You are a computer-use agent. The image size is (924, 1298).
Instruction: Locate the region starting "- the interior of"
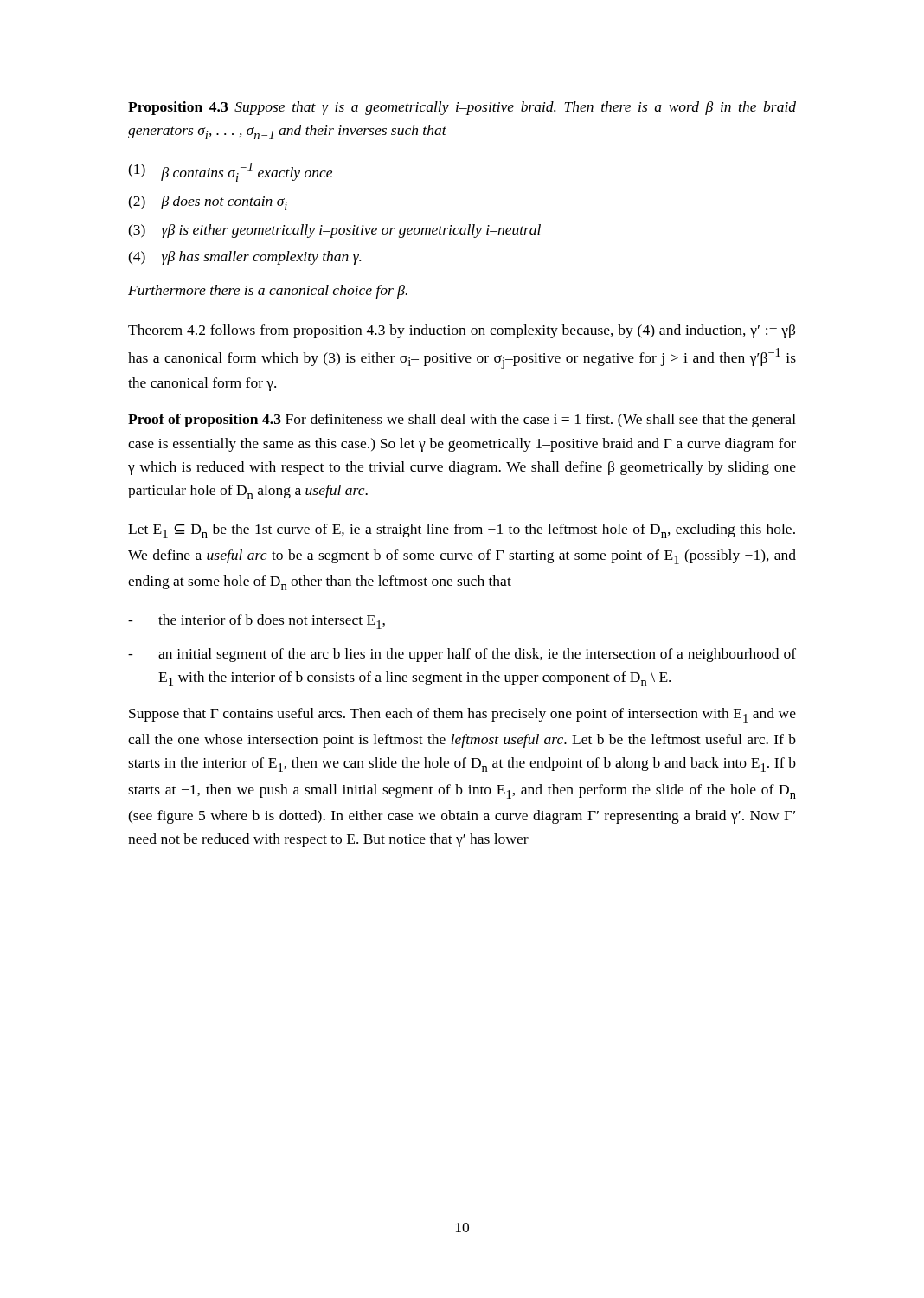[257, 622]
